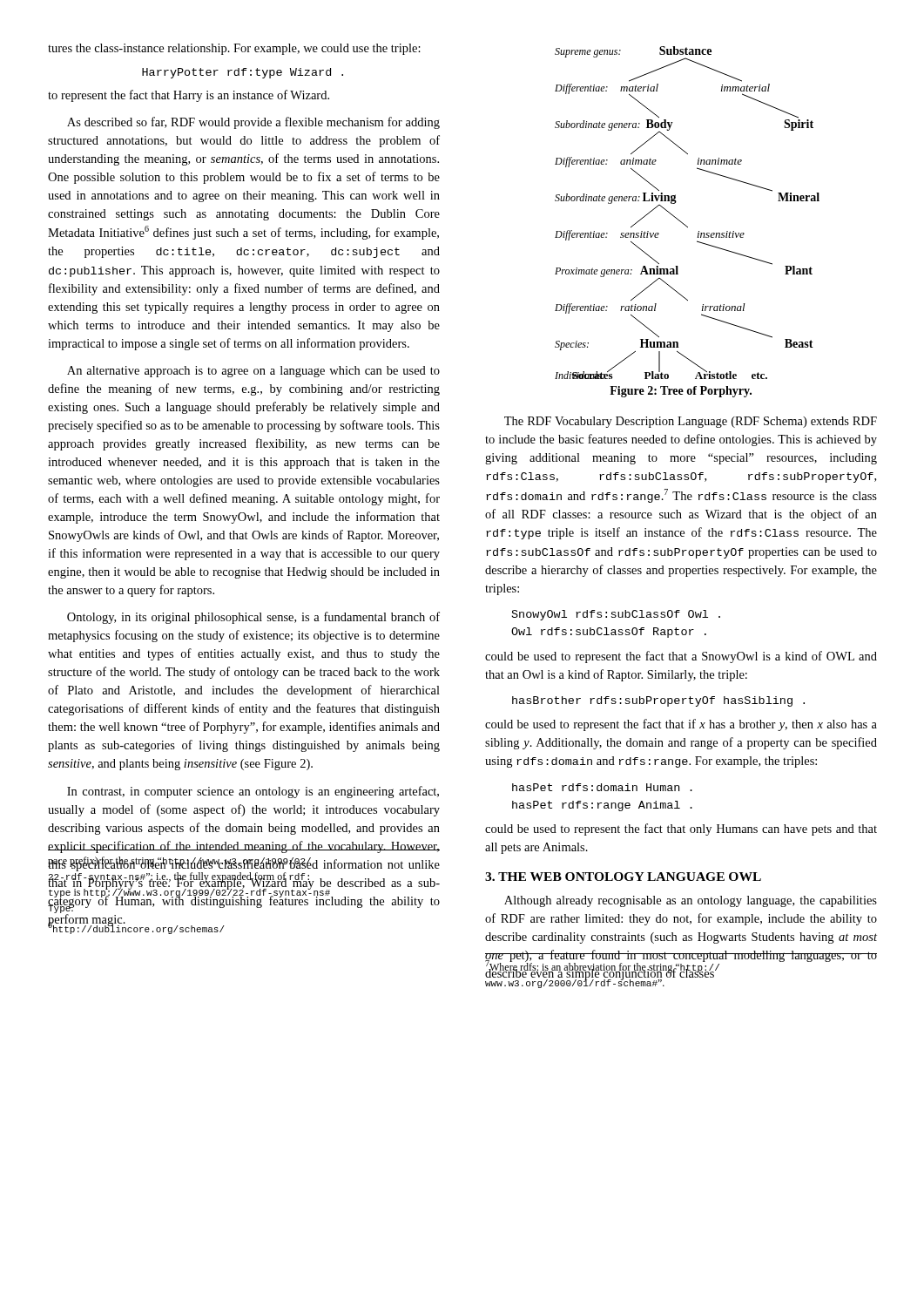Click the passage that begins "The RDF Vocabulary Description Language"
This screenshot has width=924, height=1307.
(681, 505)
